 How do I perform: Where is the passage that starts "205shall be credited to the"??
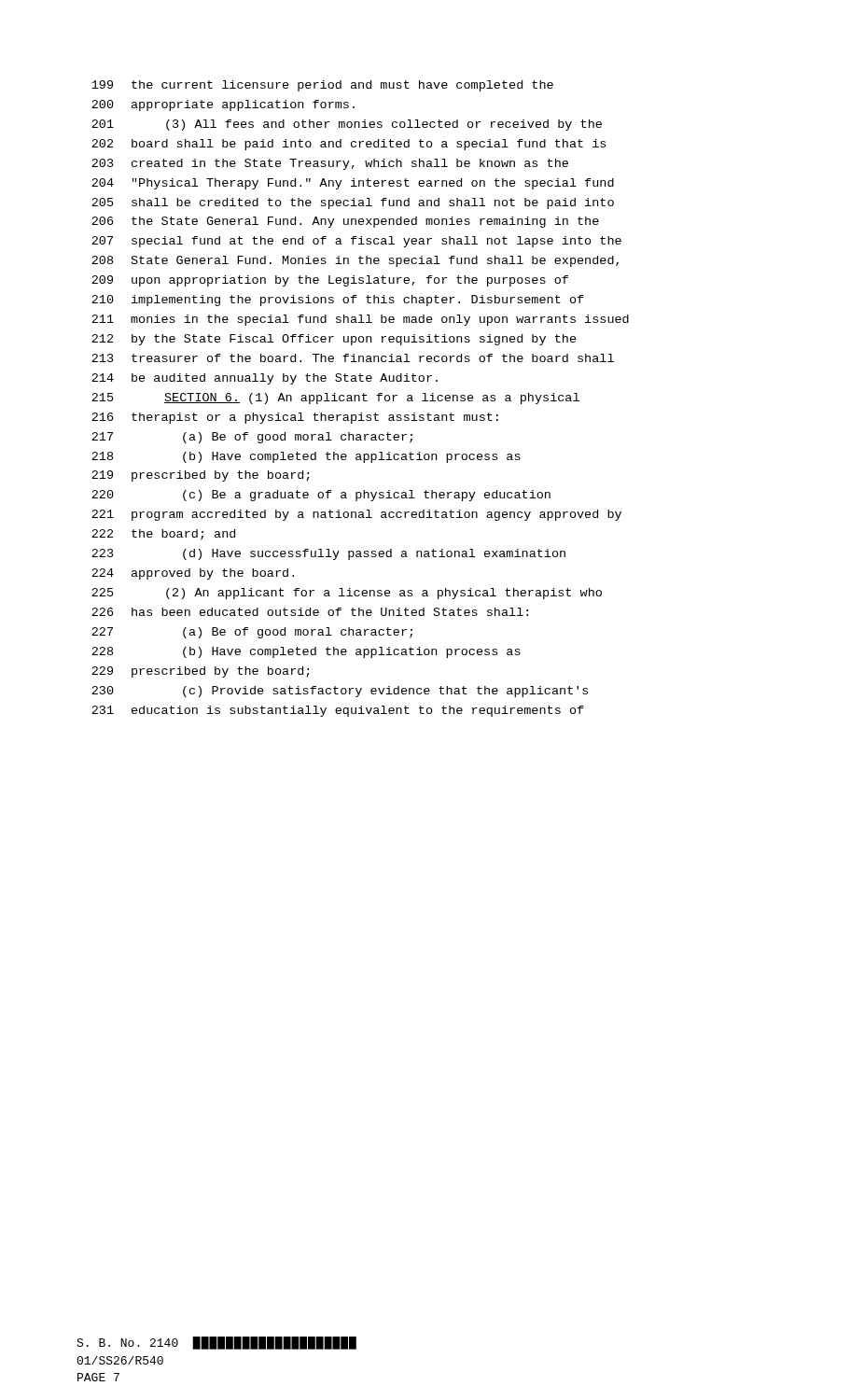coord(430,203)
